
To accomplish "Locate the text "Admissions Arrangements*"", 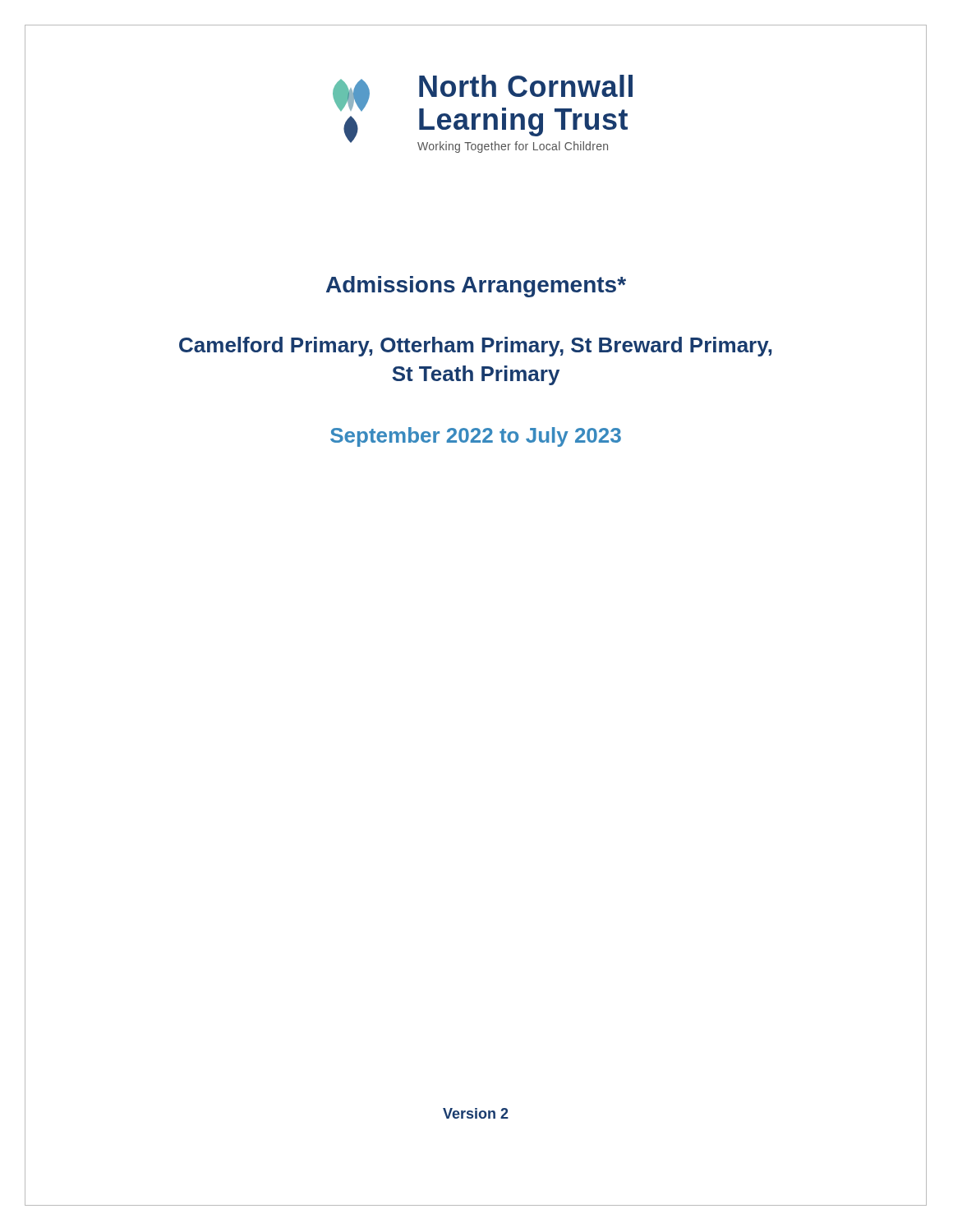I will pyautogui.click(x=476, y=285).
